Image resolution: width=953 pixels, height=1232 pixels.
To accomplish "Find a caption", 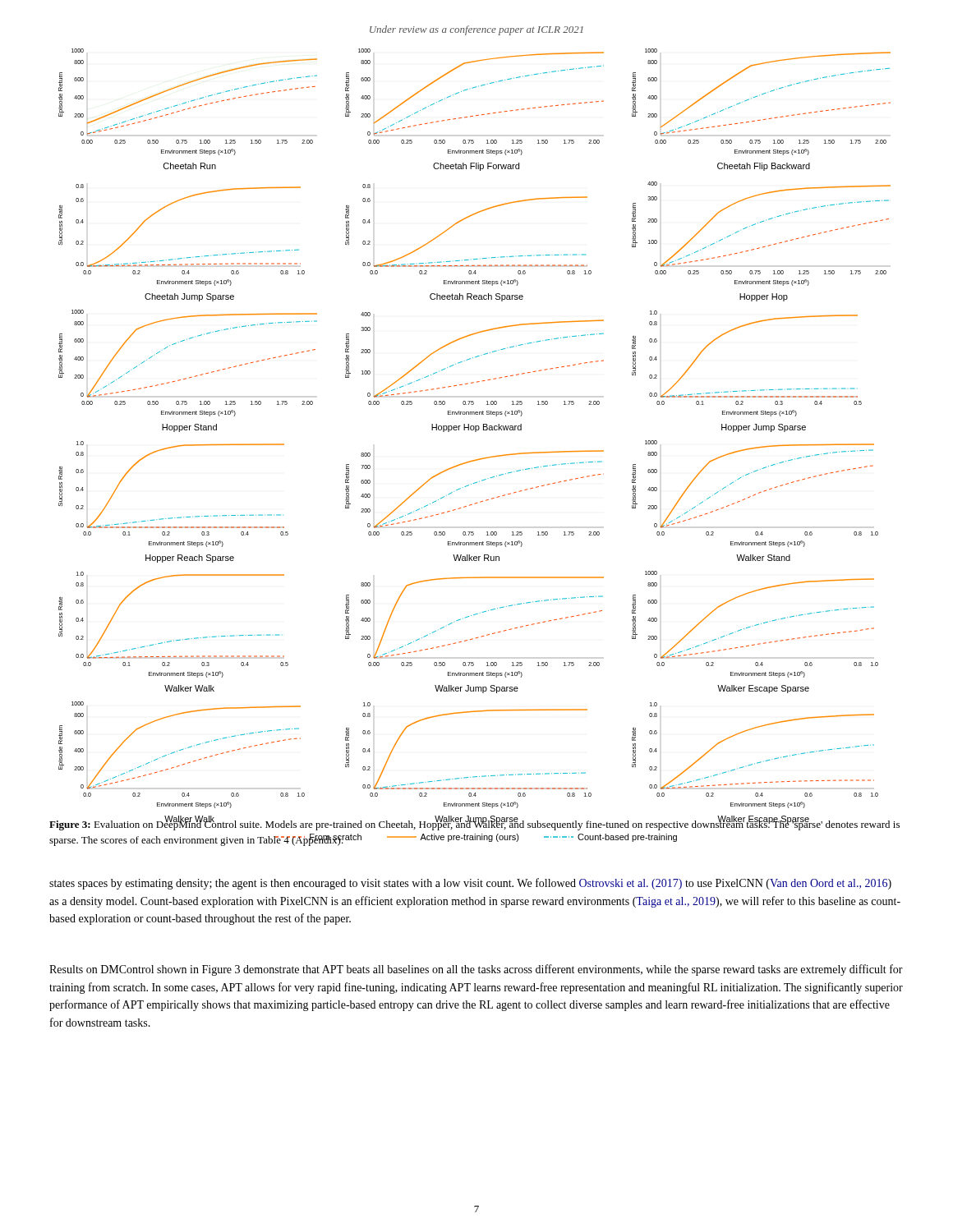I will (x=475, y=832).
